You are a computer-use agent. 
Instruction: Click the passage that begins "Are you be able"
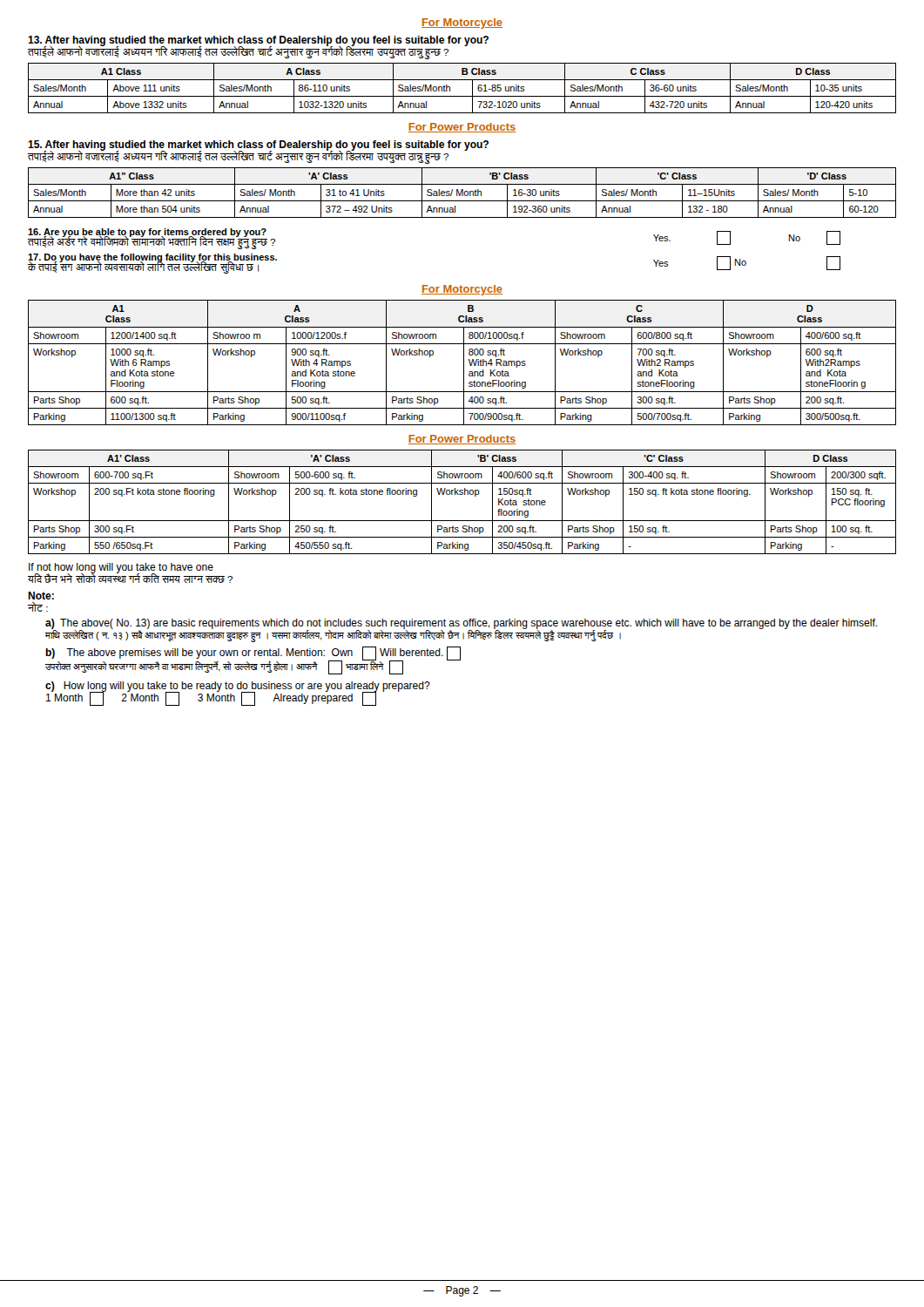(x=163, y=238)
